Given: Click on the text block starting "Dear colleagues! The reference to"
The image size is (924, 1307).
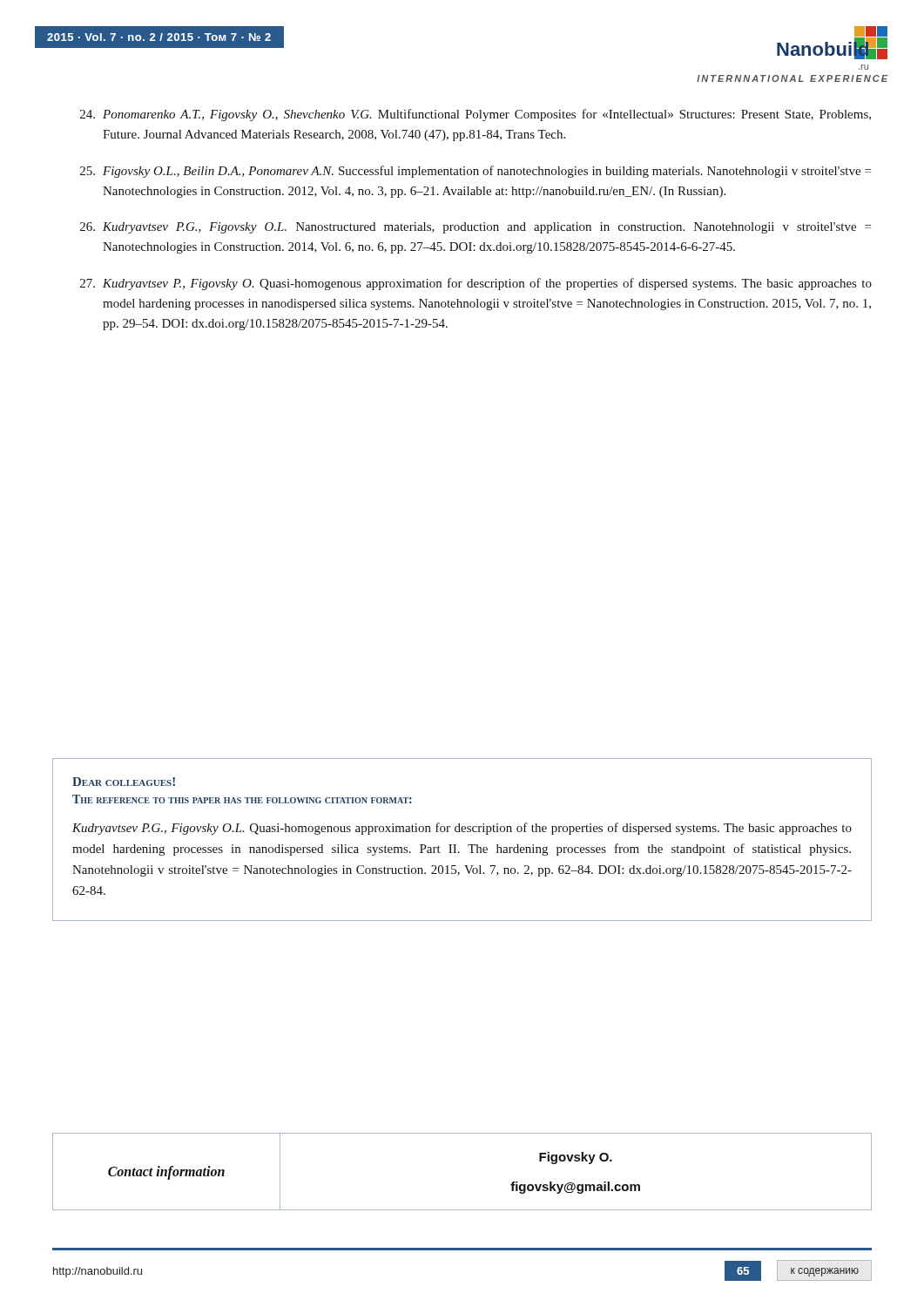Looking at the screenshot, I should coord(462,838).
